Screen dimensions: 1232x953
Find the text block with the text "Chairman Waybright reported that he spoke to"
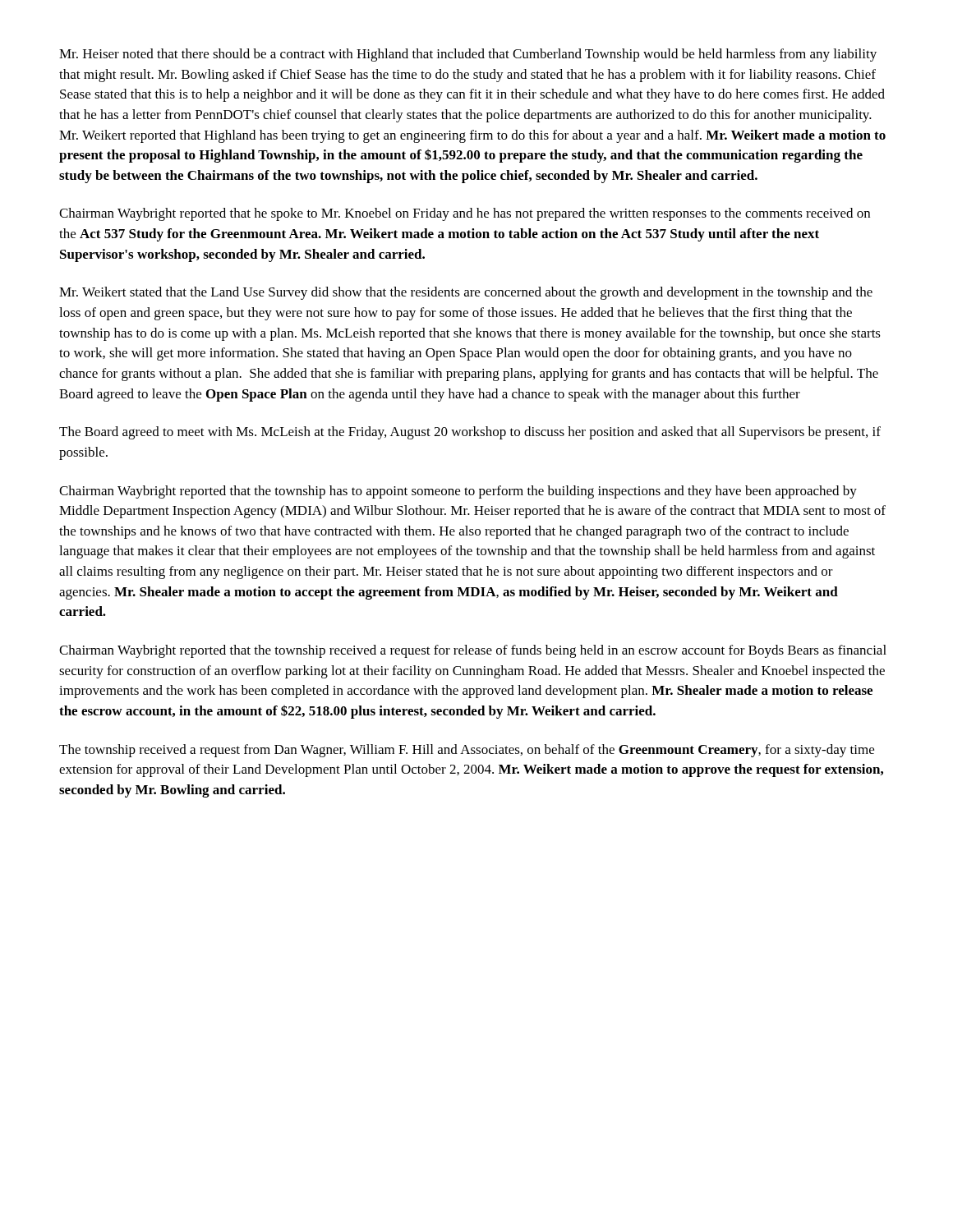coord(465,234)
